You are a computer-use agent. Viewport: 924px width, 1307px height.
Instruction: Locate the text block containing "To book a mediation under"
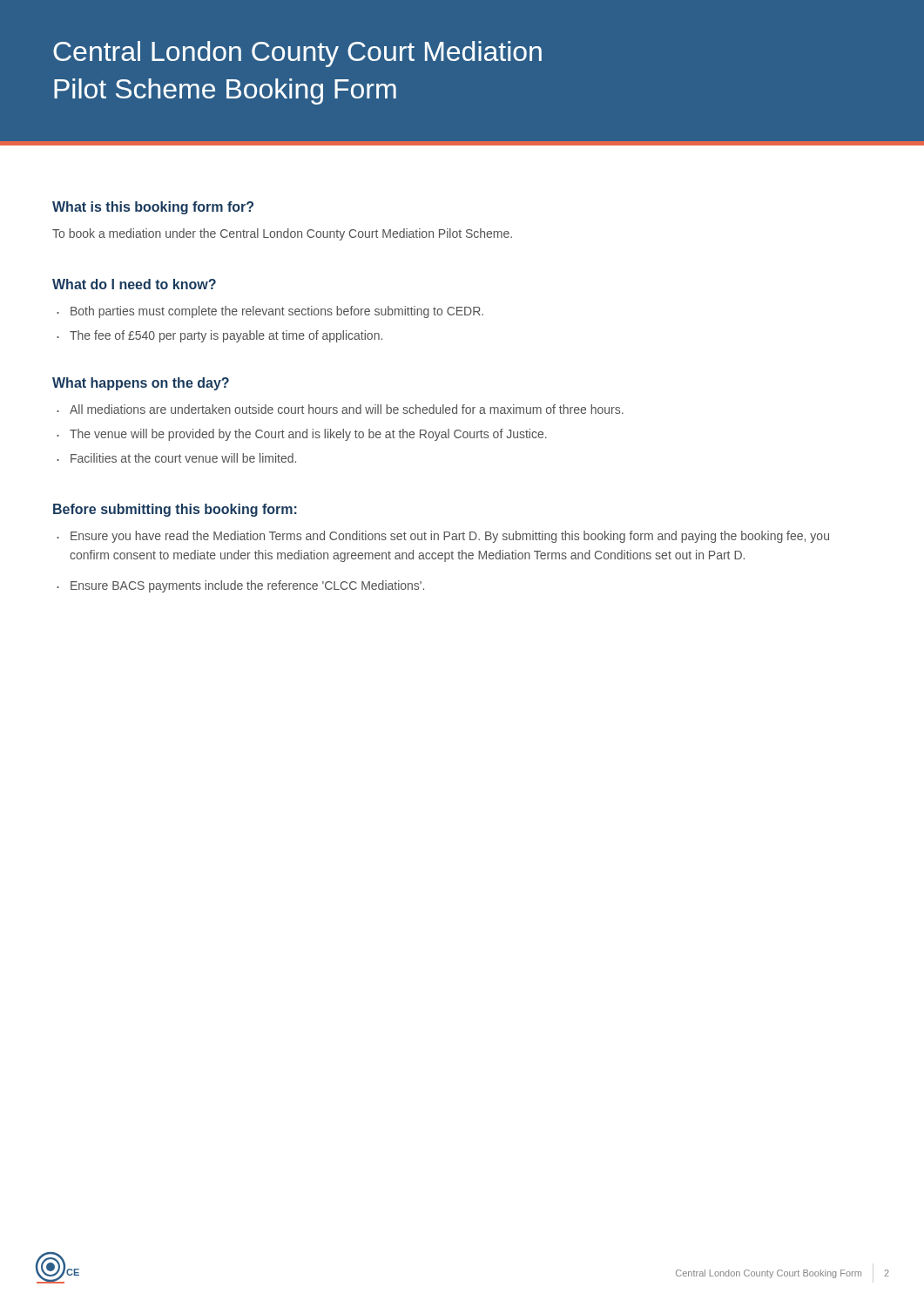[462, 234]
